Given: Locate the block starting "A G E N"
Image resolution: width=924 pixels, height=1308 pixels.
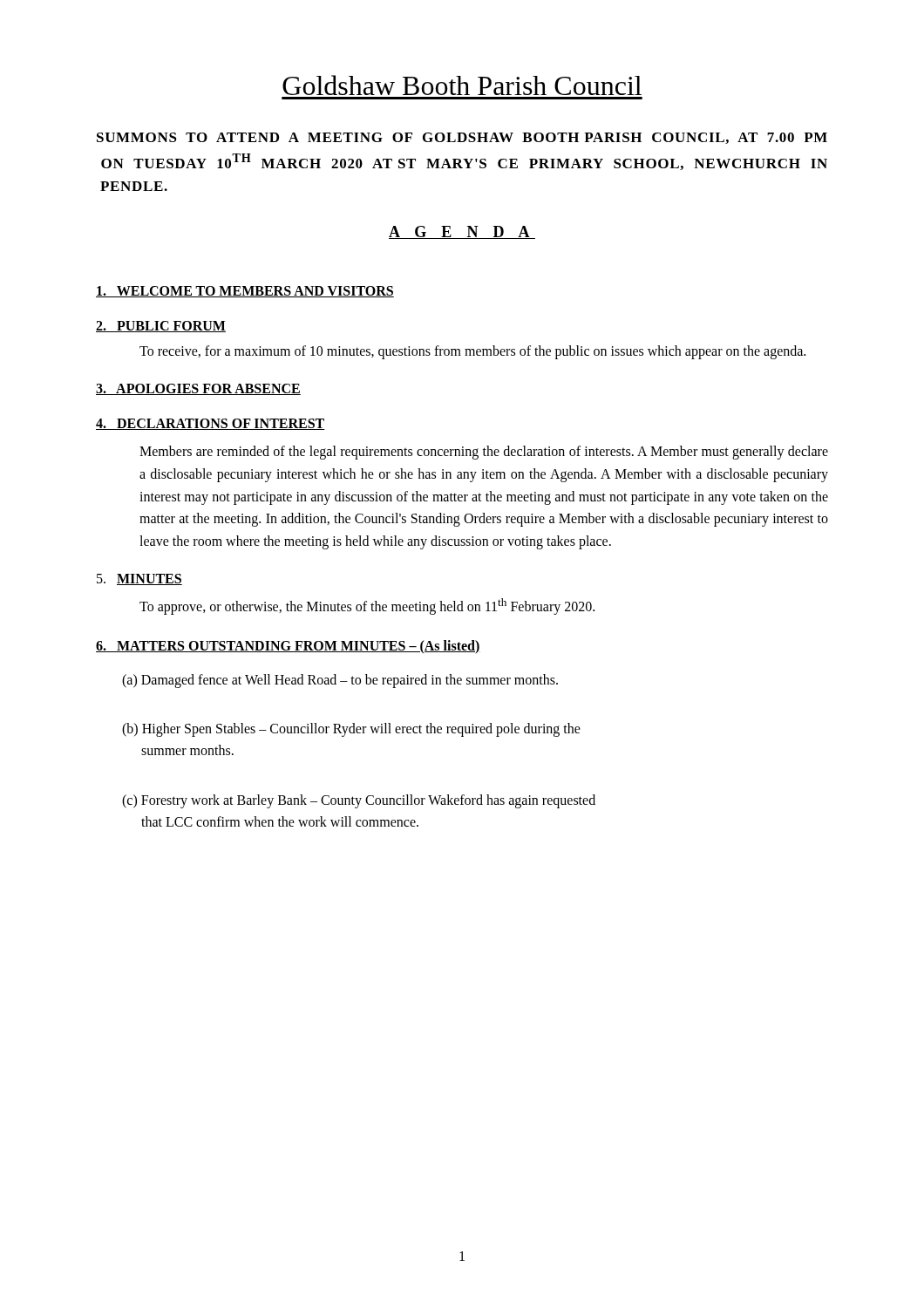Looking at the screenshot, I should (x=462, y=232).
